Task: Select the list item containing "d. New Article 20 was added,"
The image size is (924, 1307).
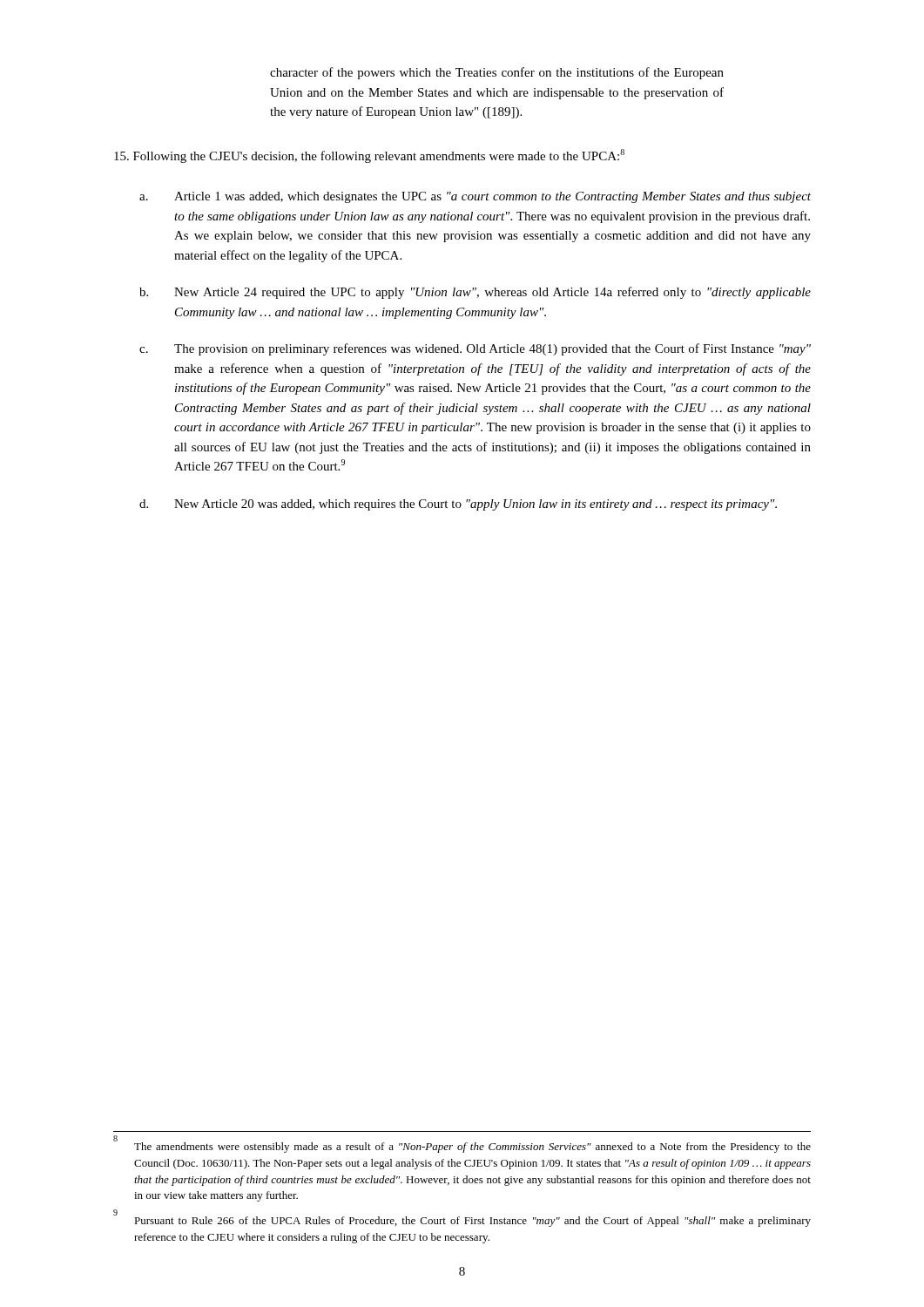Action: 475,503
